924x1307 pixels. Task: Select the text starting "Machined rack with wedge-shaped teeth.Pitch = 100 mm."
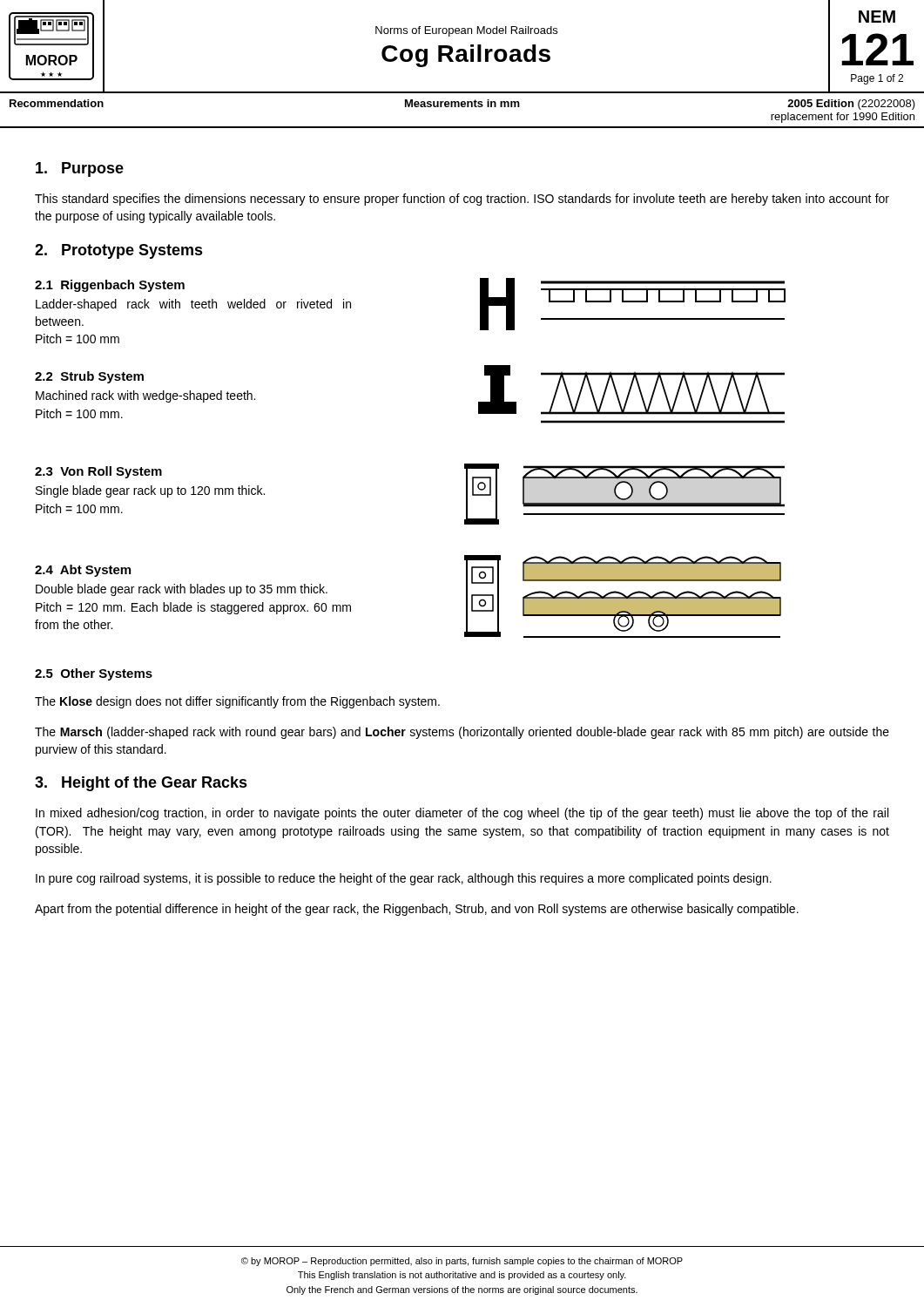click(x=193, y=405)
